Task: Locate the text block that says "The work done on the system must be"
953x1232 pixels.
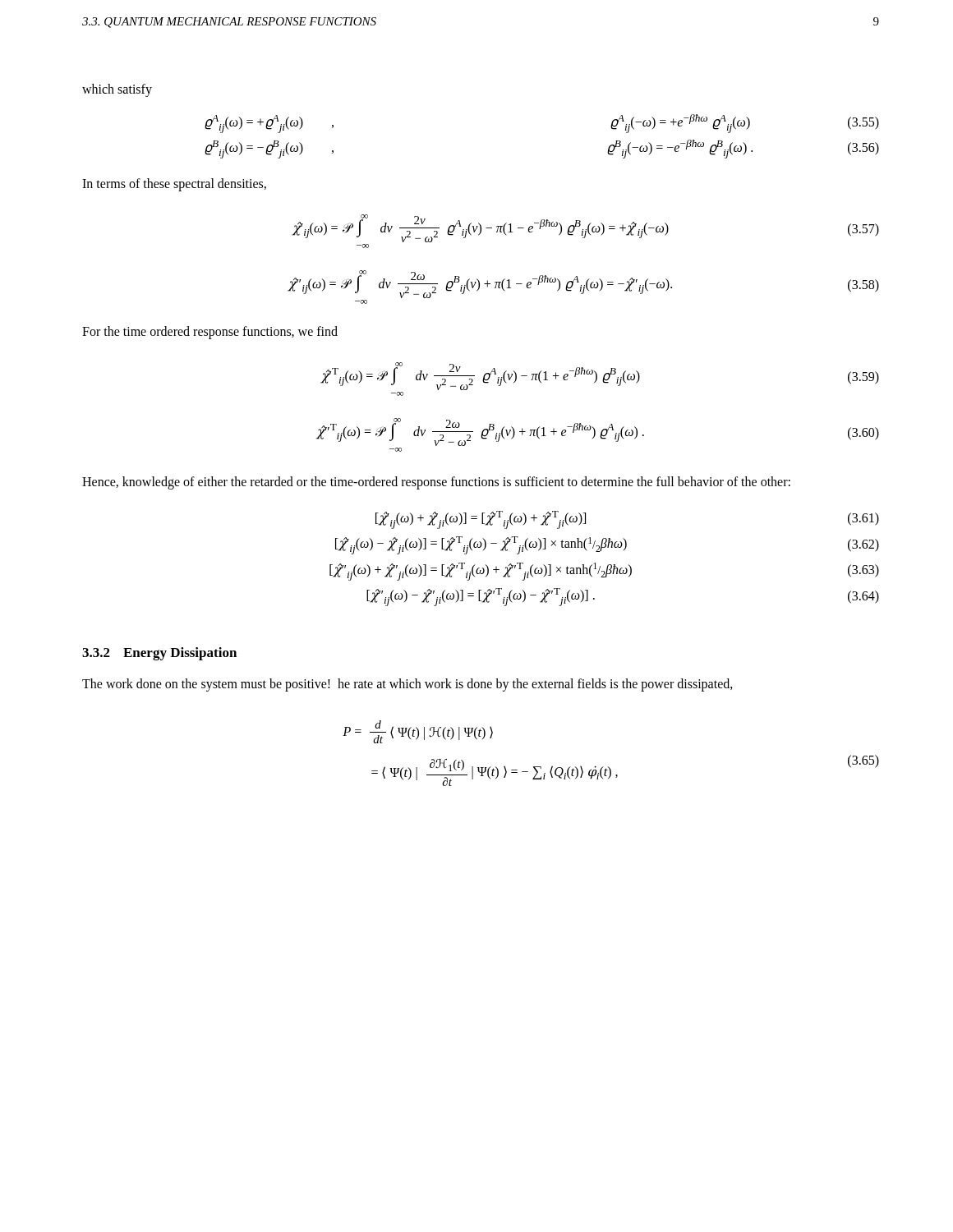Action: [408, 684]
